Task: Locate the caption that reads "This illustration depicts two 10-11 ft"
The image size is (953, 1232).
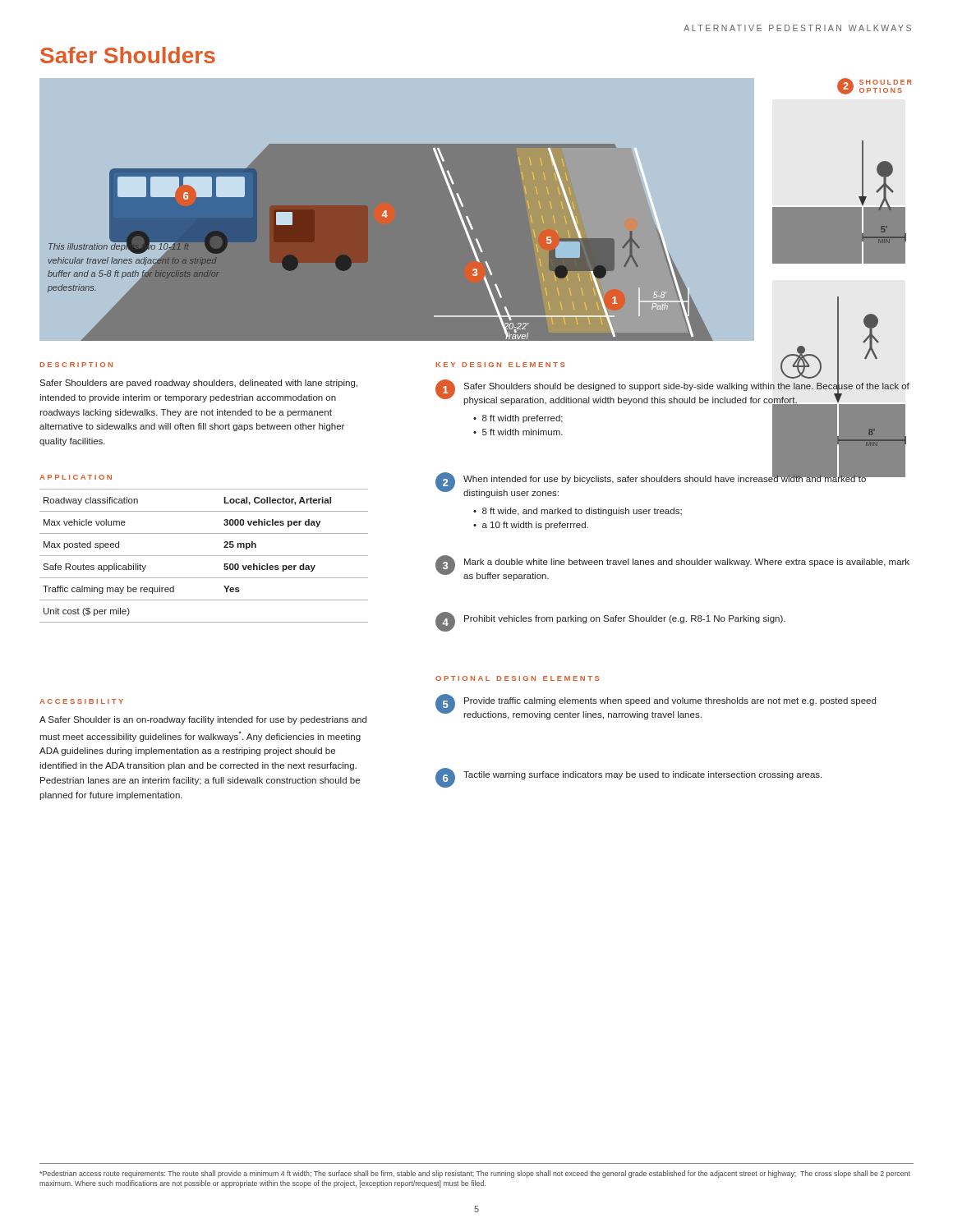Action: [133, 267]
